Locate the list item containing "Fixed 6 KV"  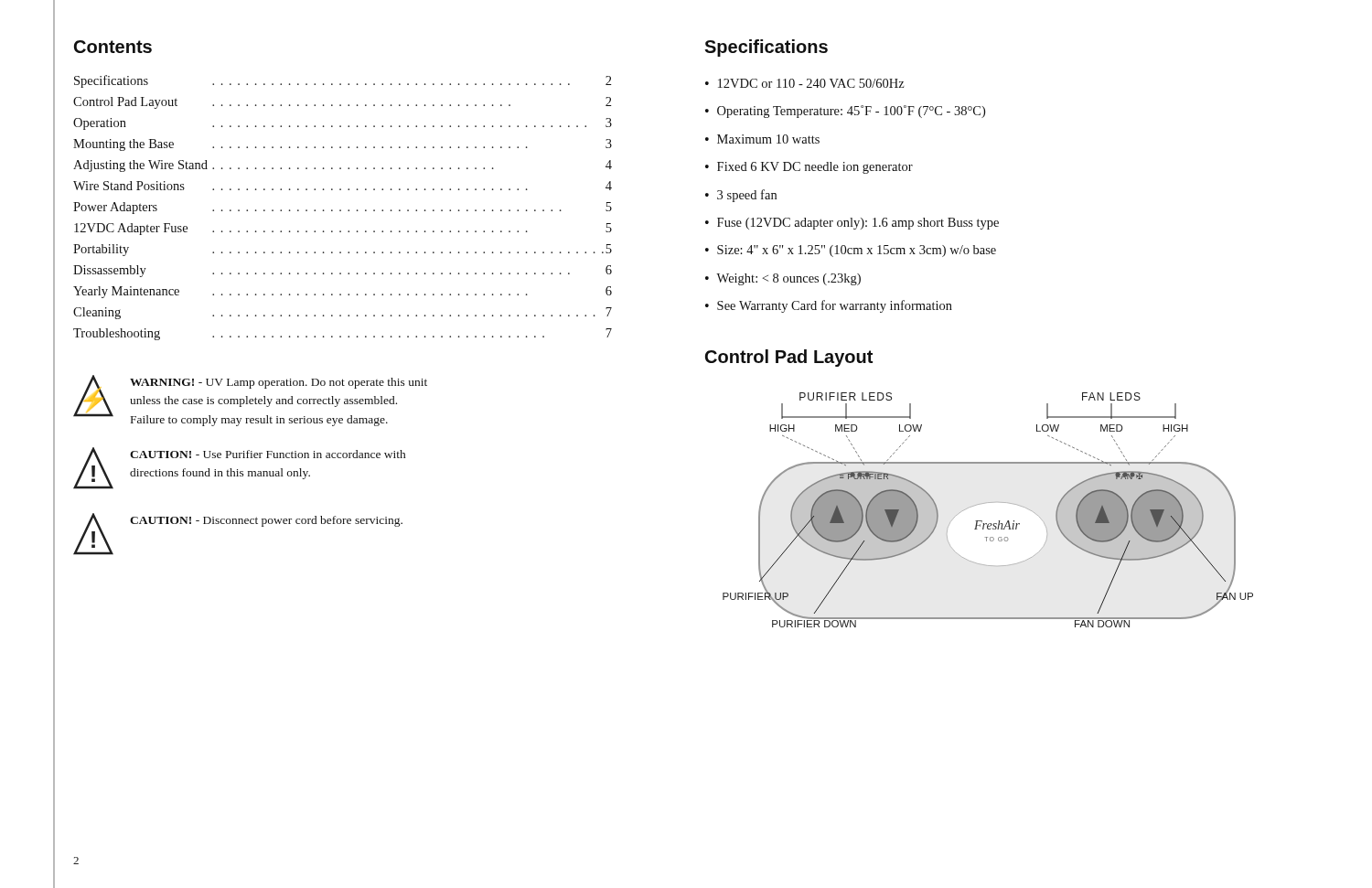(x=815, y=167)
